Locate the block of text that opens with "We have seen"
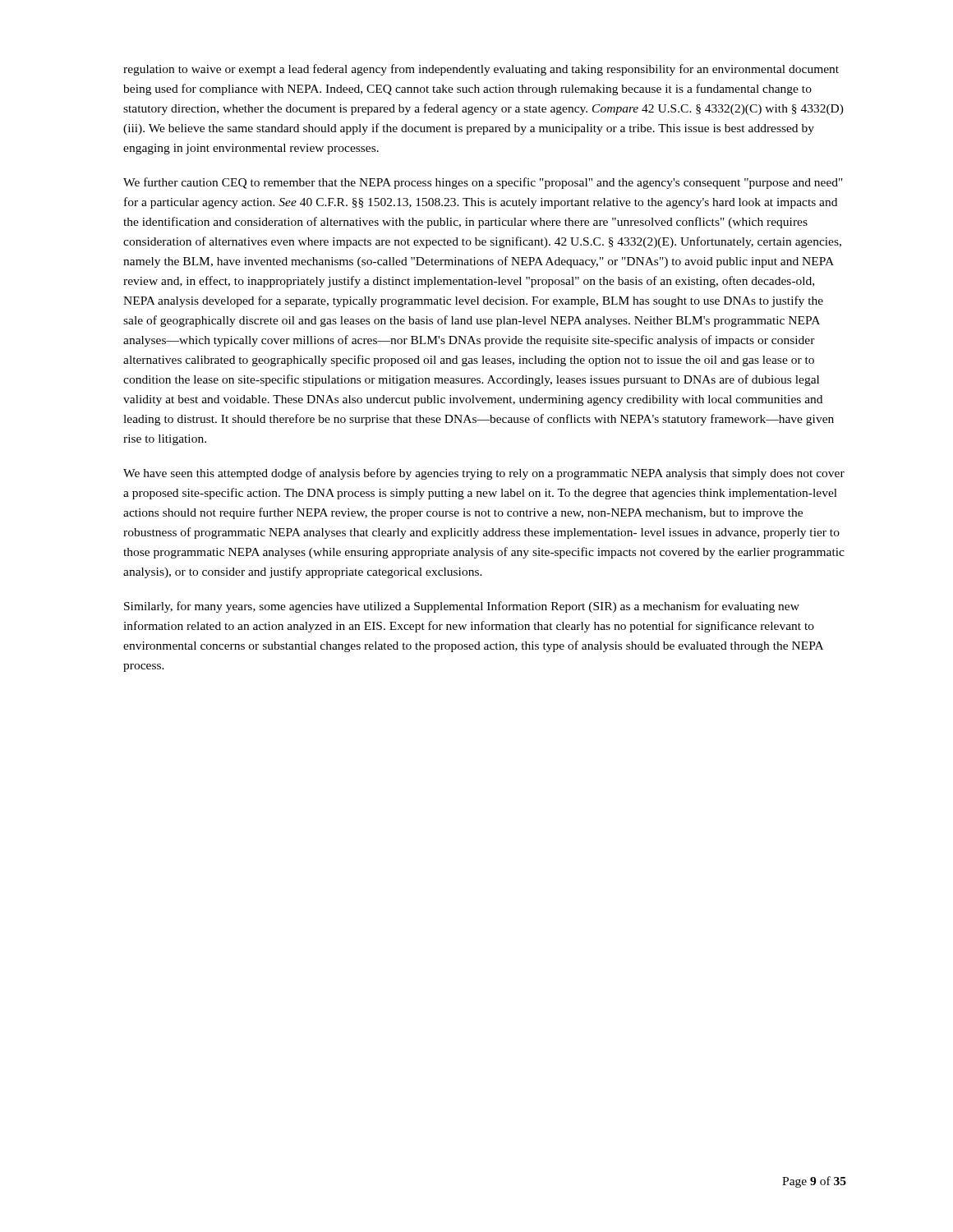This screenshot has width=953, height=1232. (x=484, y=522)
